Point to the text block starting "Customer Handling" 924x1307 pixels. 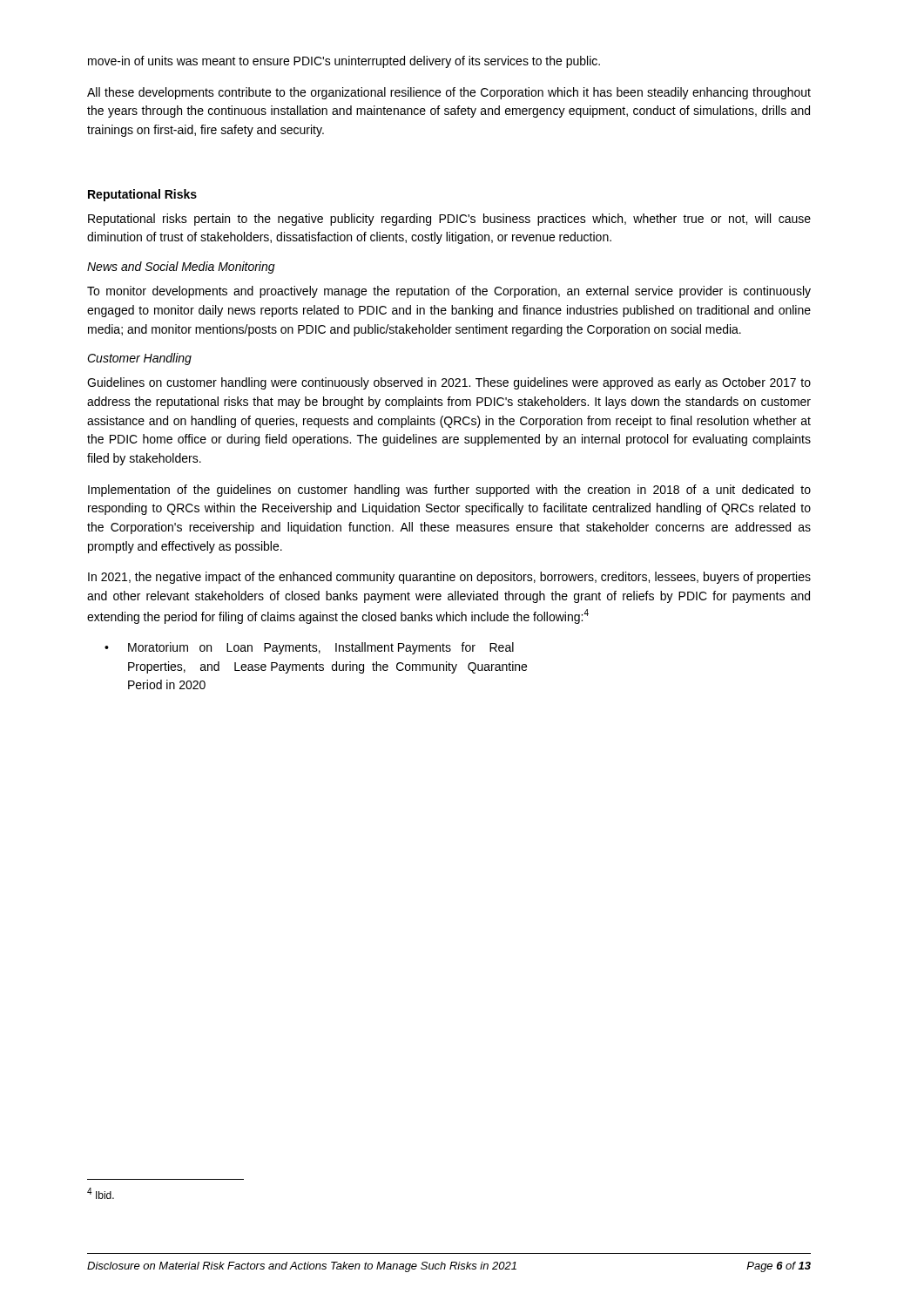(x=139, y=358)
